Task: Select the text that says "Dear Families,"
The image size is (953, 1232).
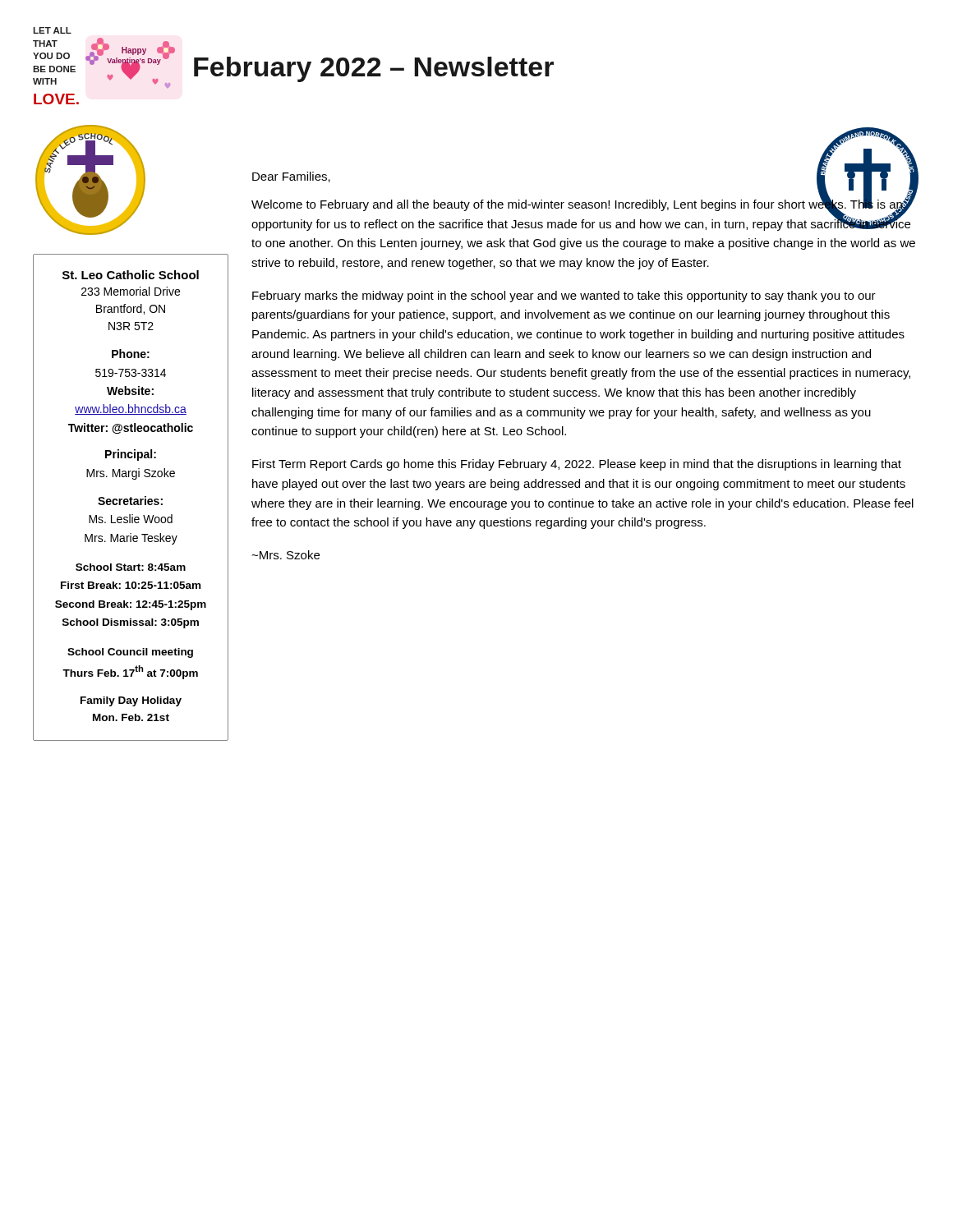Action: (291, 176)
